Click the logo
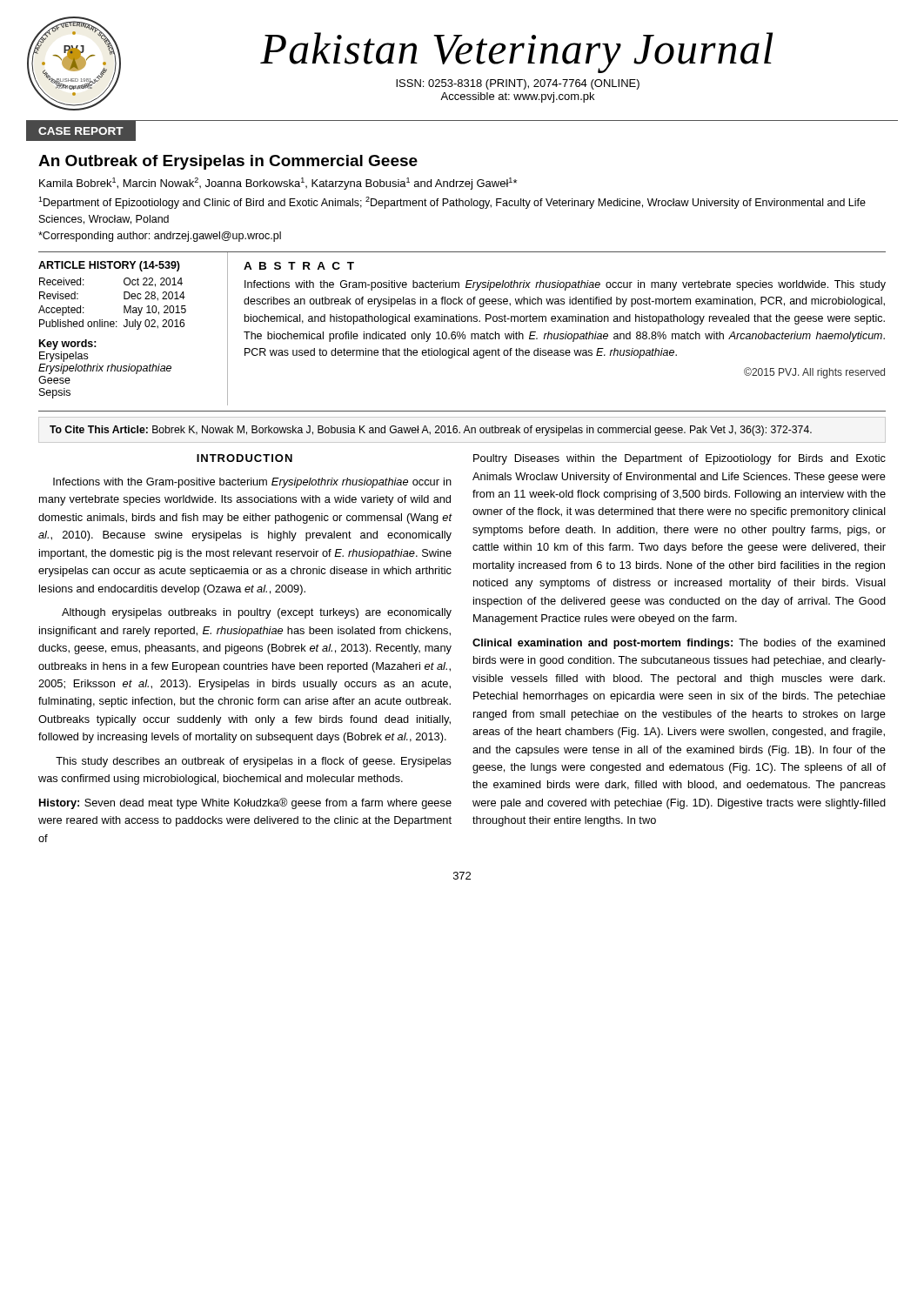The width and height of the screenshot is (924, 1305). (74, 63)
